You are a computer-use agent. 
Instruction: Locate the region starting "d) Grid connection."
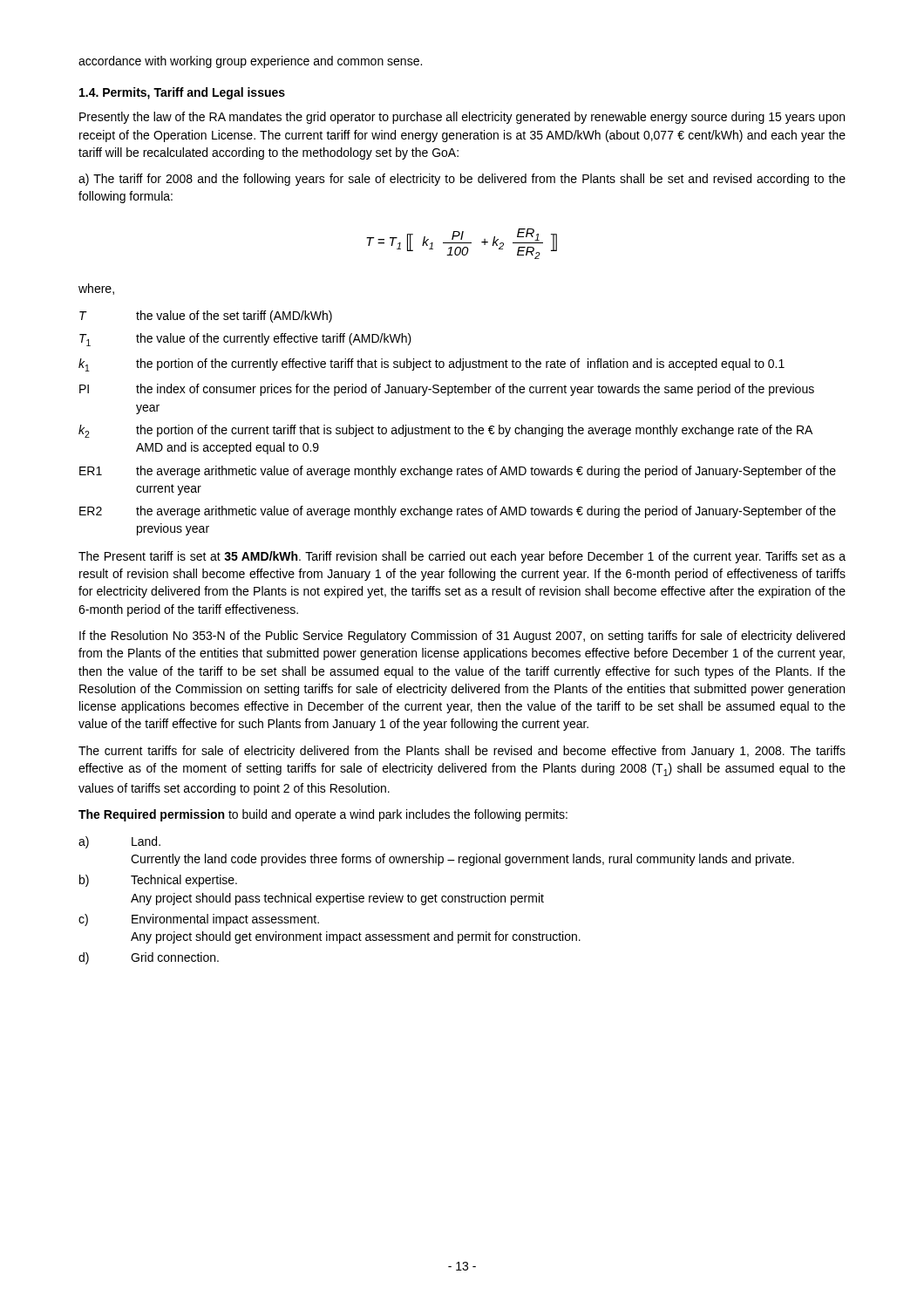149,958
